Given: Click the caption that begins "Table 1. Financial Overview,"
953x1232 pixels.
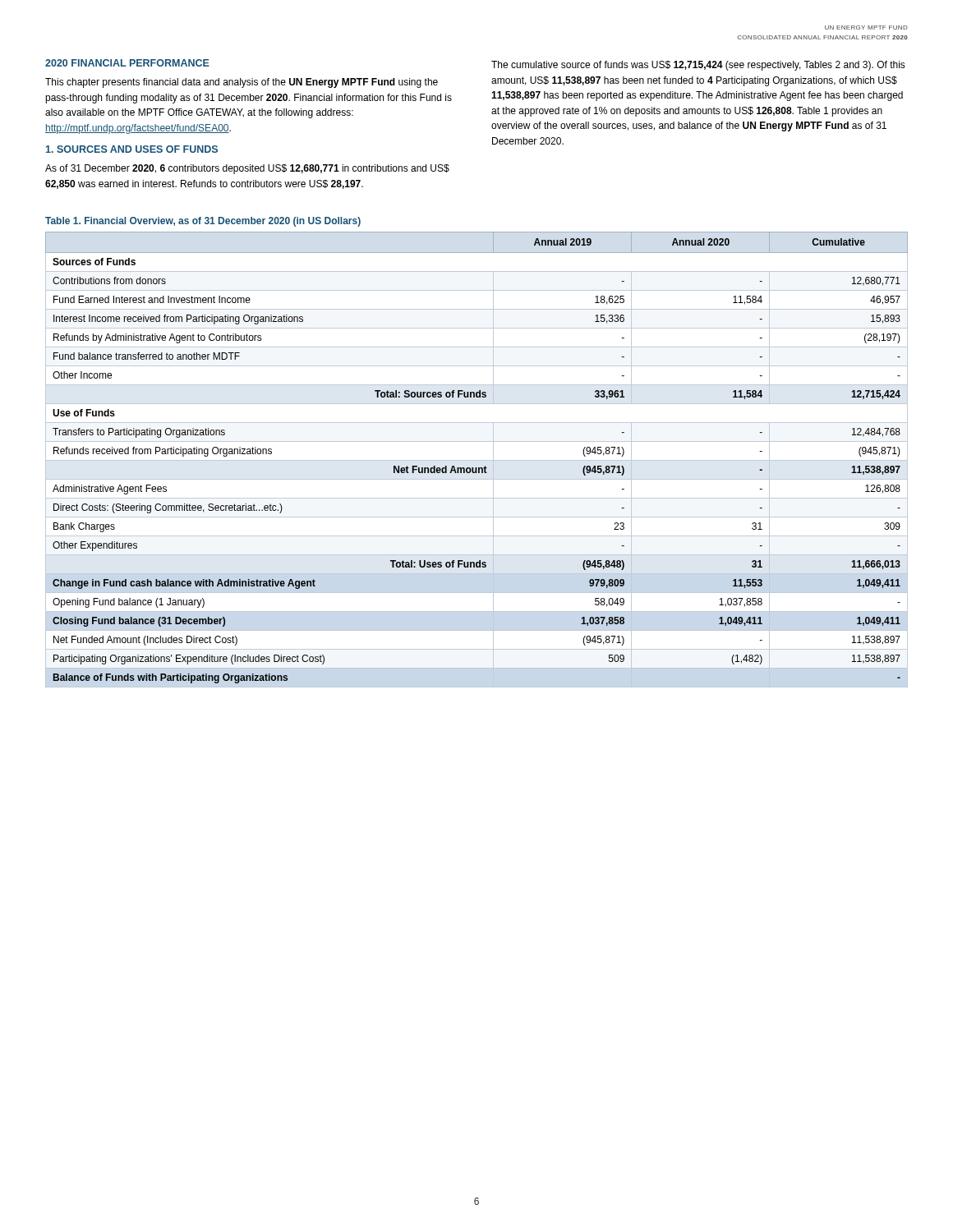Looking at the screenshot, I should click(203, 221).
